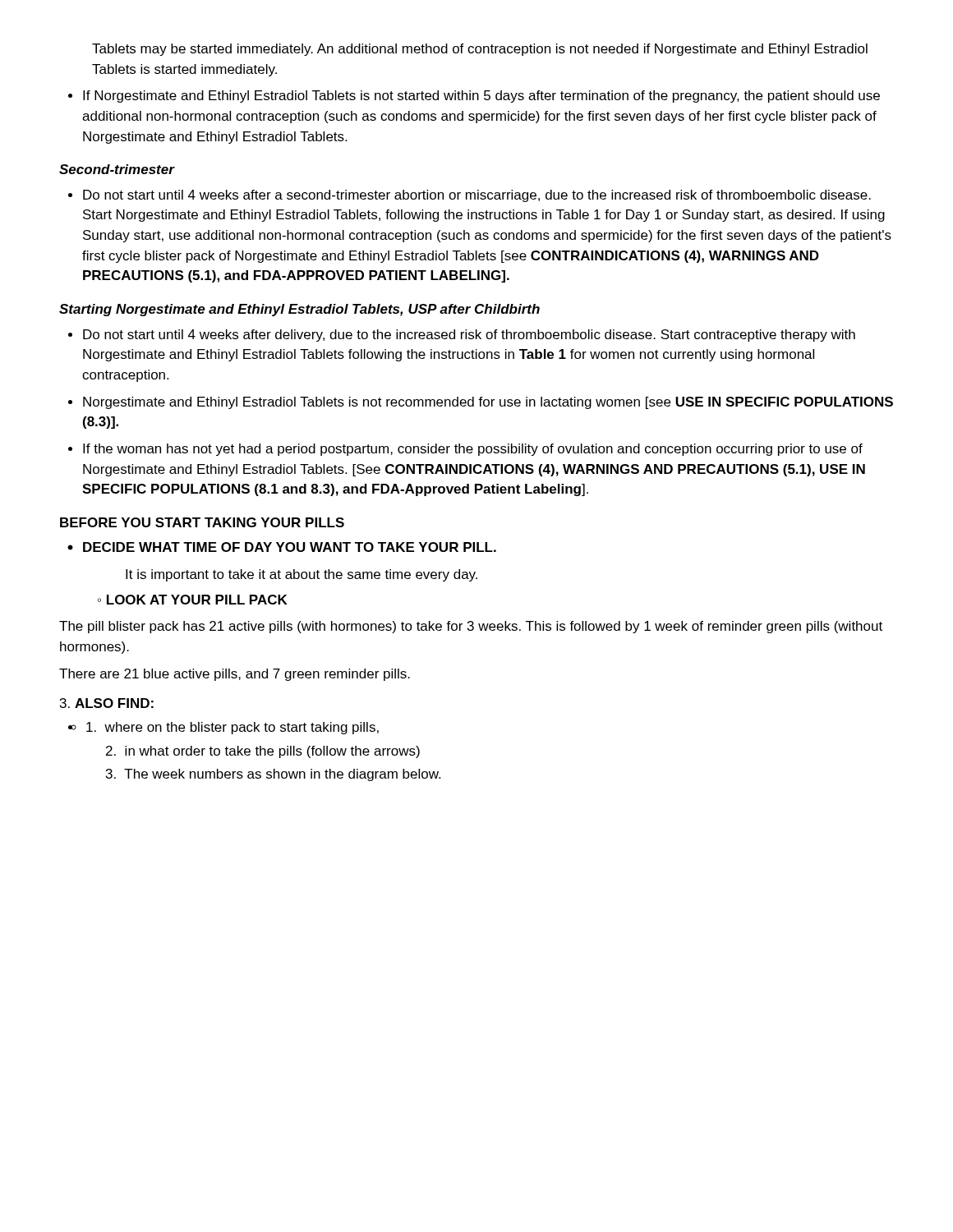Viewport: 953px width, 1232px height.
Task: Point to the text starting "Norgestimate and Ethinyl Estradiol"
Action: (476, 413)
